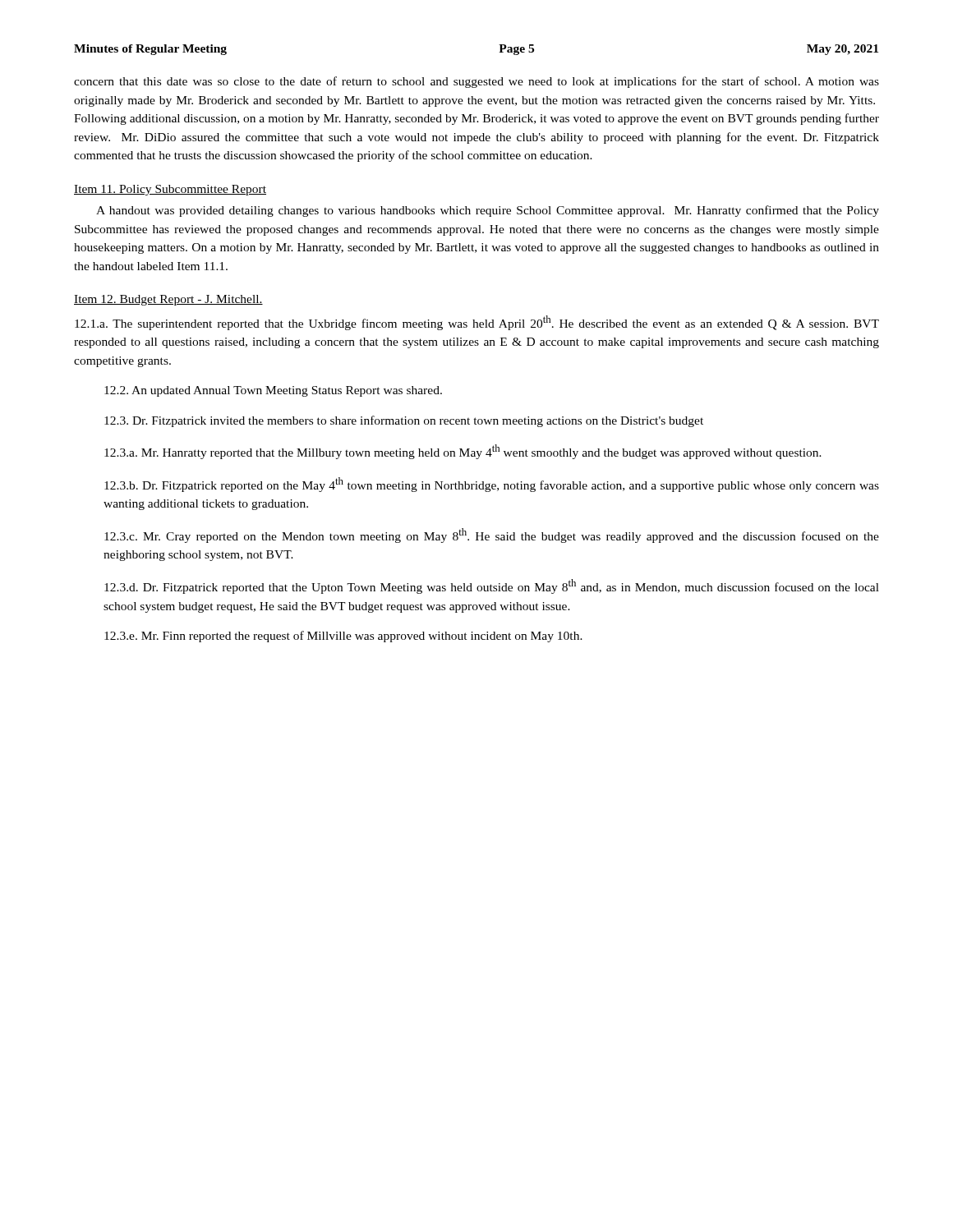Navigate to the region starting "1.a. The superintendent reported that the"

tap(476, 340)
